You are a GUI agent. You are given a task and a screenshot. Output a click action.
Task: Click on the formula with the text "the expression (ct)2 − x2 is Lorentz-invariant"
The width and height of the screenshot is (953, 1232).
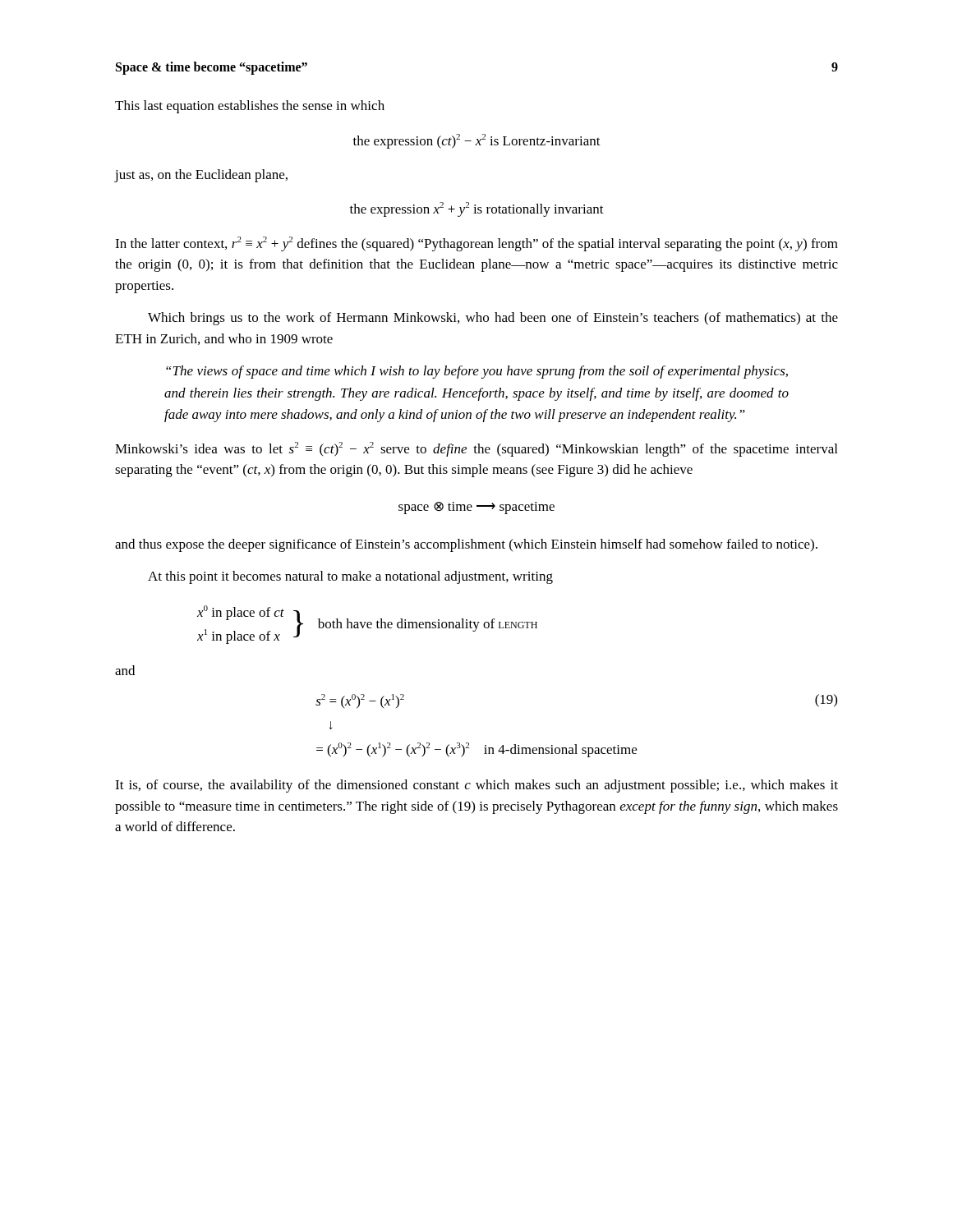[476, 139]
